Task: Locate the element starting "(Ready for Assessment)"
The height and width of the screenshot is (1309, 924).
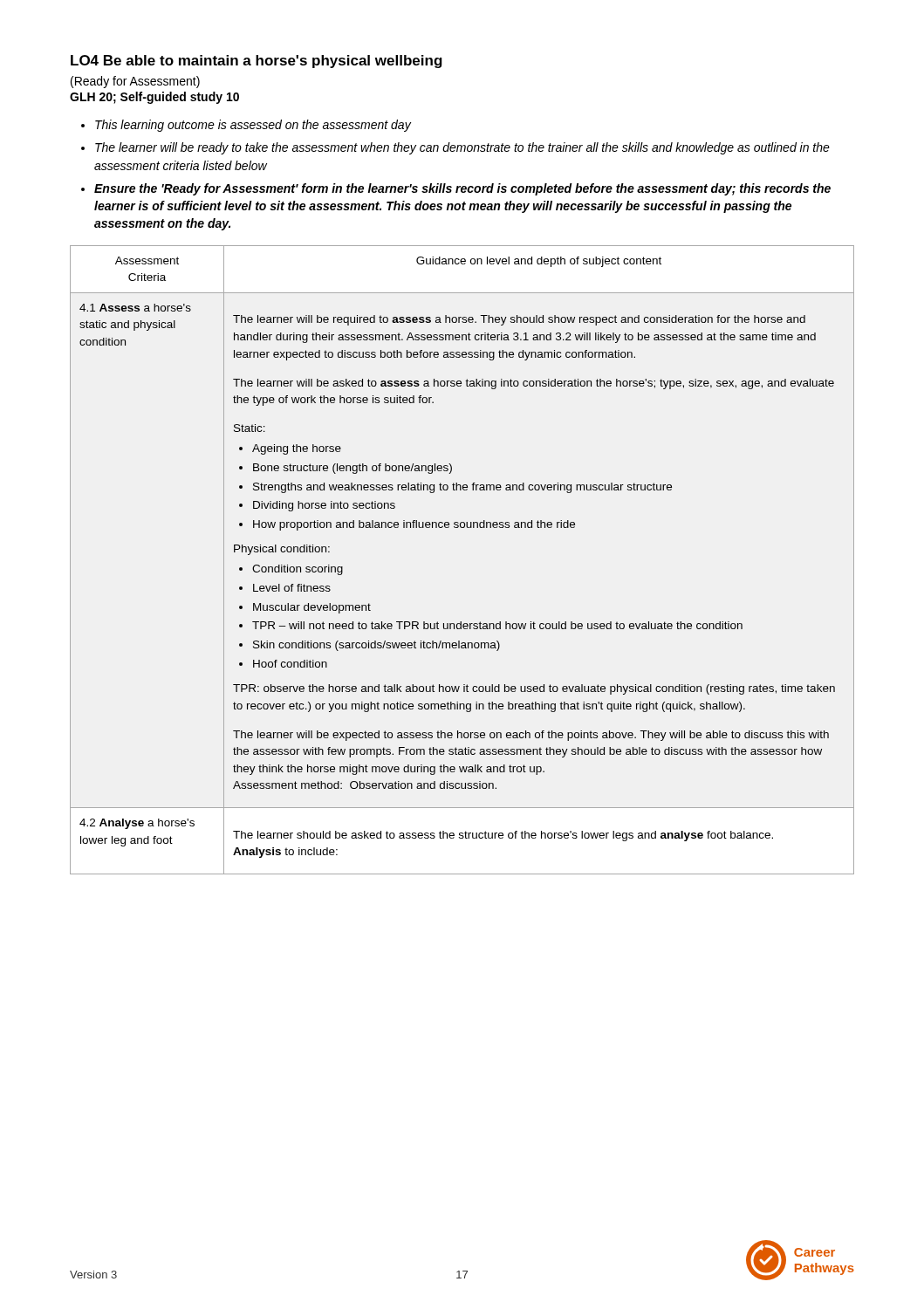Action: [135, 81]
